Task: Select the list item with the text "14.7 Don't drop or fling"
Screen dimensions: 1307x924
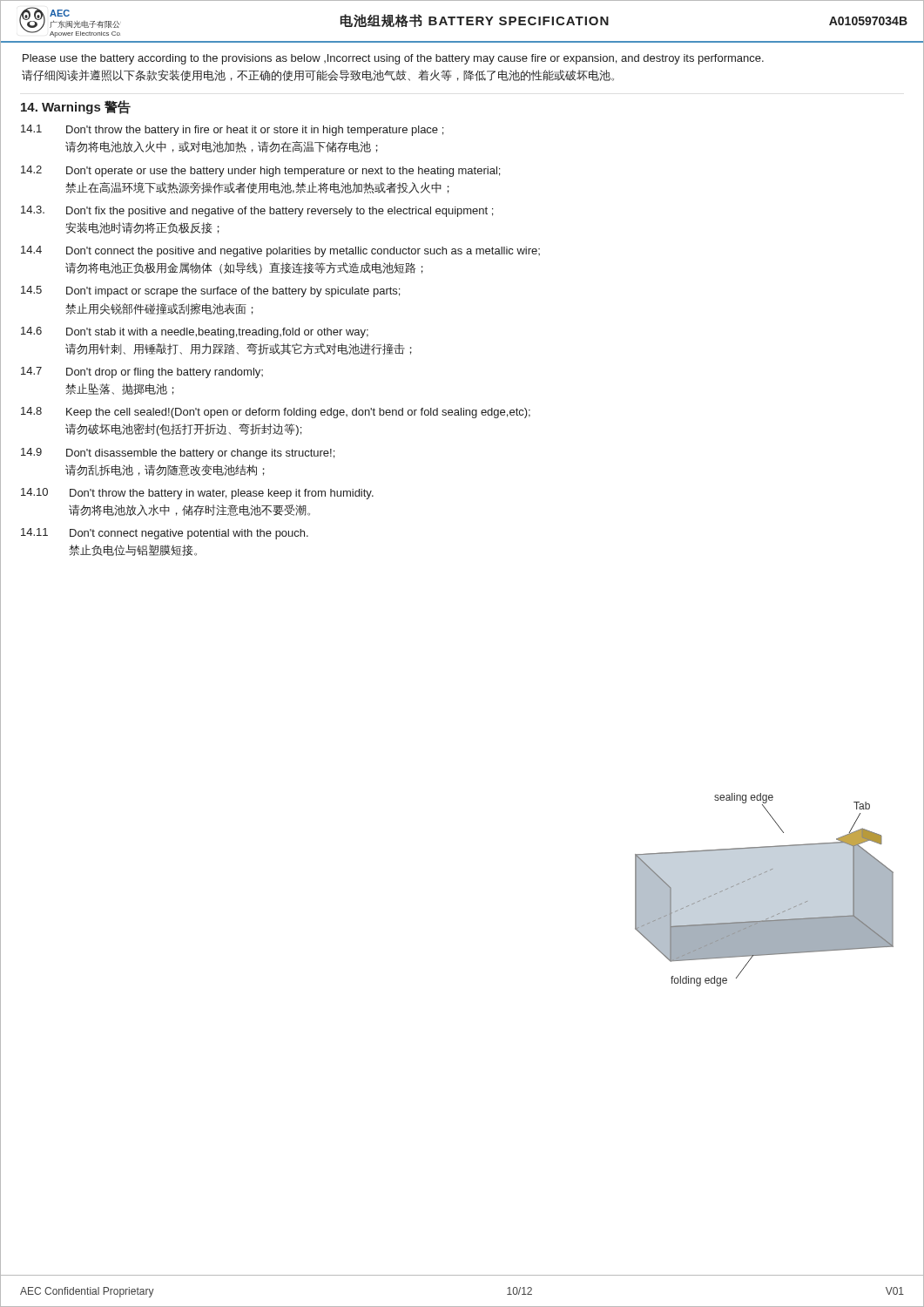Action: (142, 372)
